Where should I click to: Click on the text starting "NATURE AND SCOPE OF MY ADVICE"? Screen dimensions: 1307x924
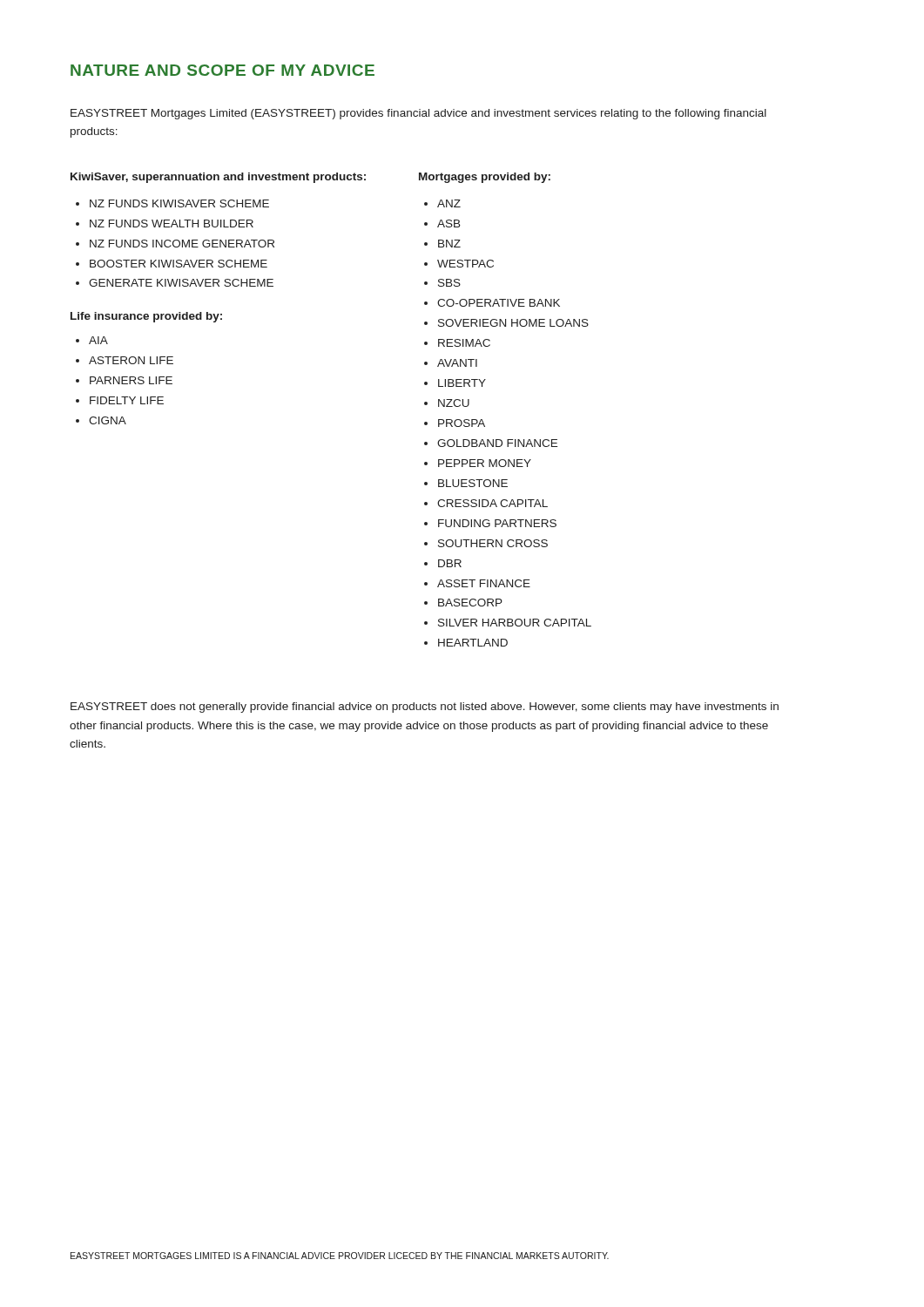(x=223, y=71)
